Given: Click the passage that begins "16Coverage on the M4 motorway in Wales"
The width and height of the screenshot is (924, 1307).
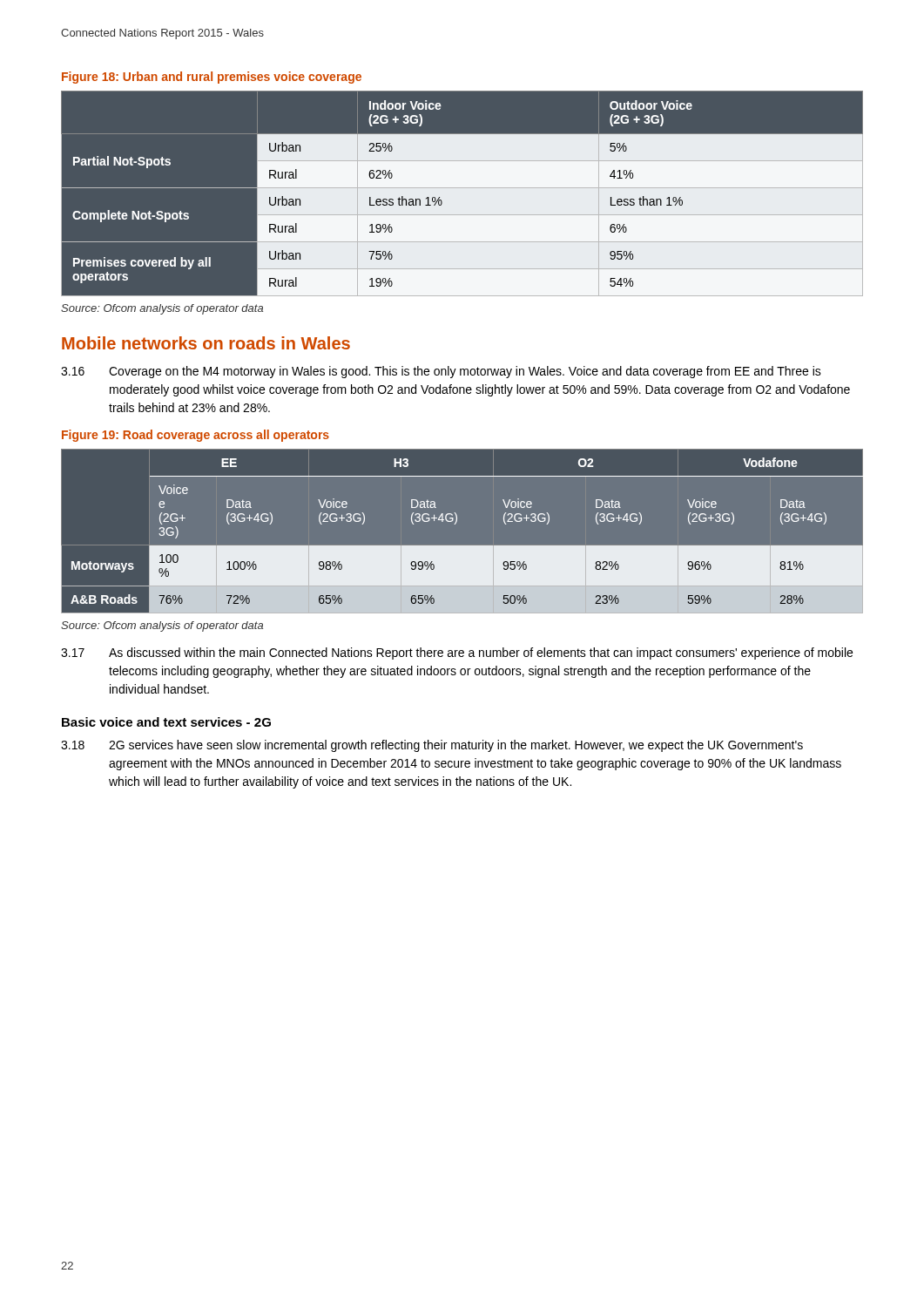Looking at the screenshot, I should 460,390.
